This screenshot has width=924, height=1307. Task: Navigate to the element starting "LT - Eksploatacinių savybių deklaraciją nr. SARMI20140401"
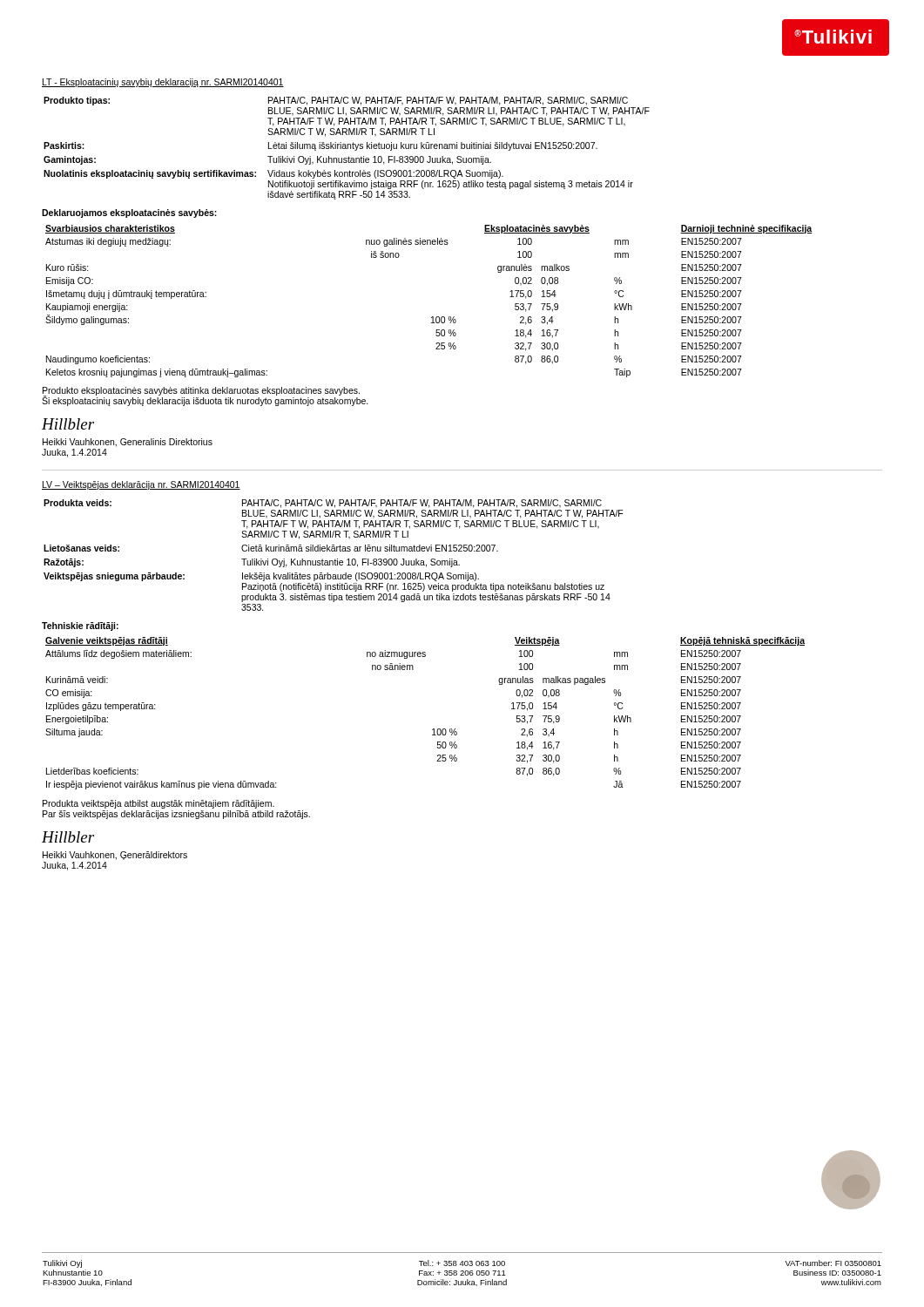pos(163,82)
